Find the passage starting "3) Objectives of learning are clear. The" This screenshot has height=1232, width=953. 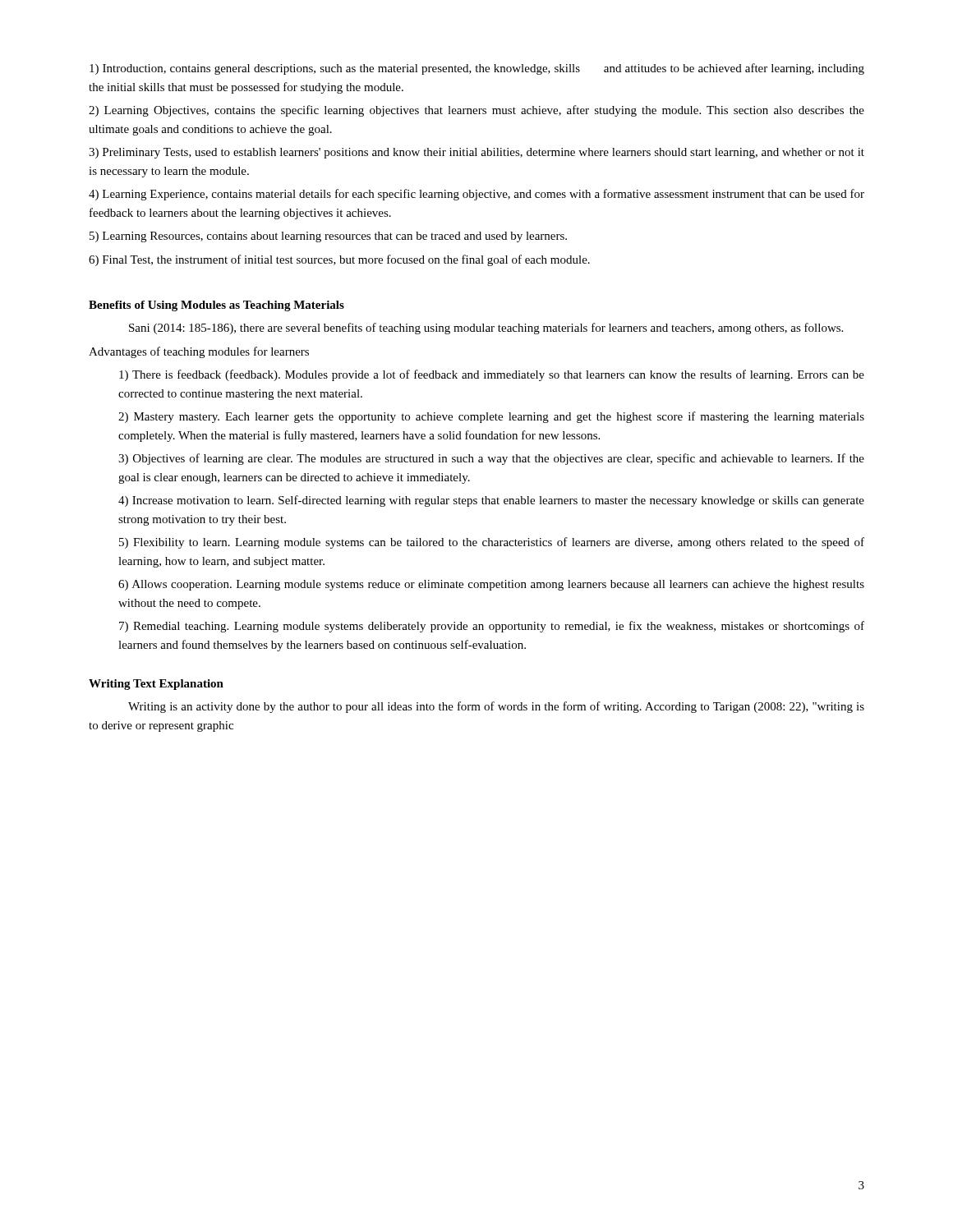491,468
